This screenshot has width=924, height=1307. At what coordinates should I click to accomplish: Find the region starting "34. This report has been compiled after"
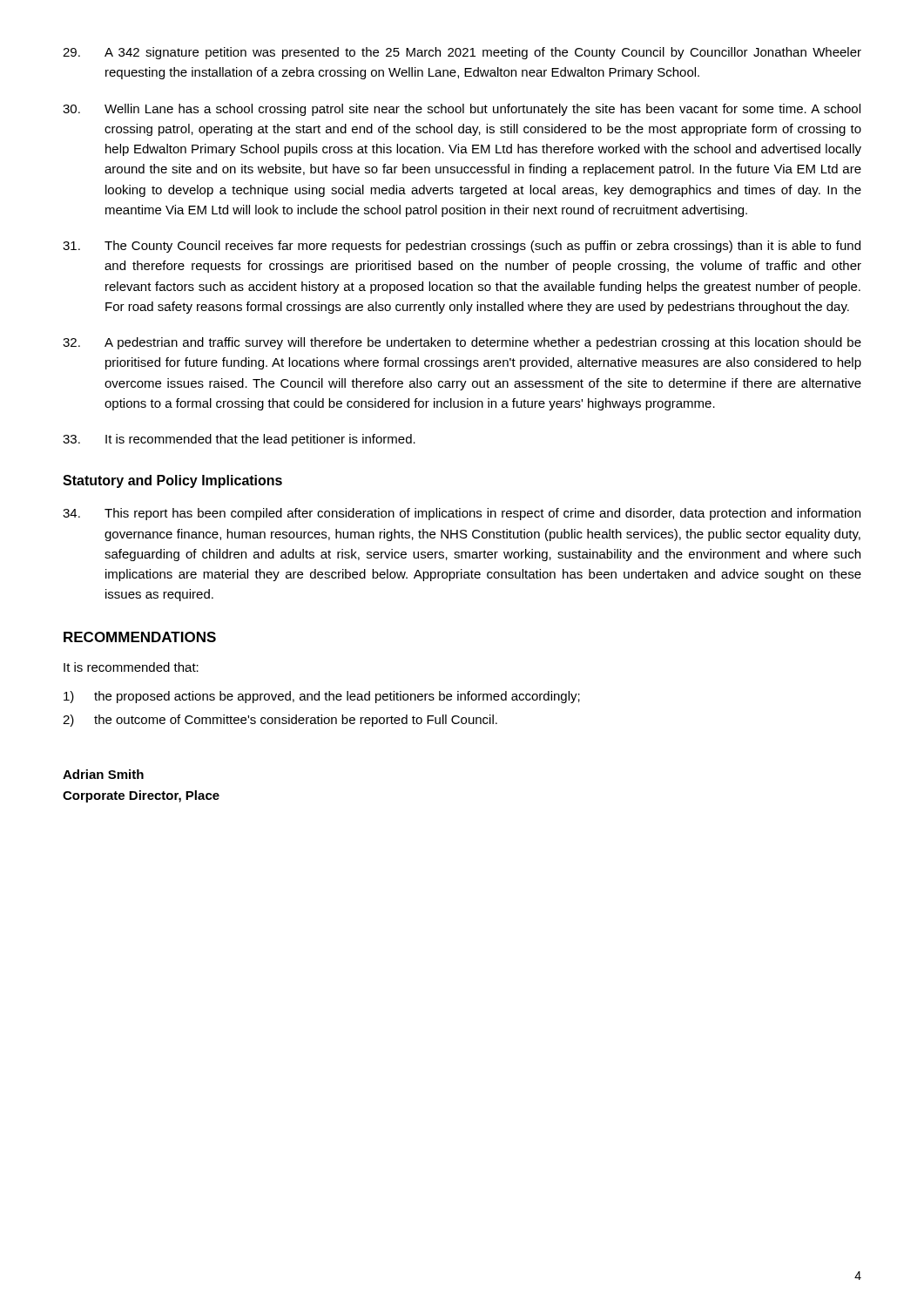(x=462, y=554)
